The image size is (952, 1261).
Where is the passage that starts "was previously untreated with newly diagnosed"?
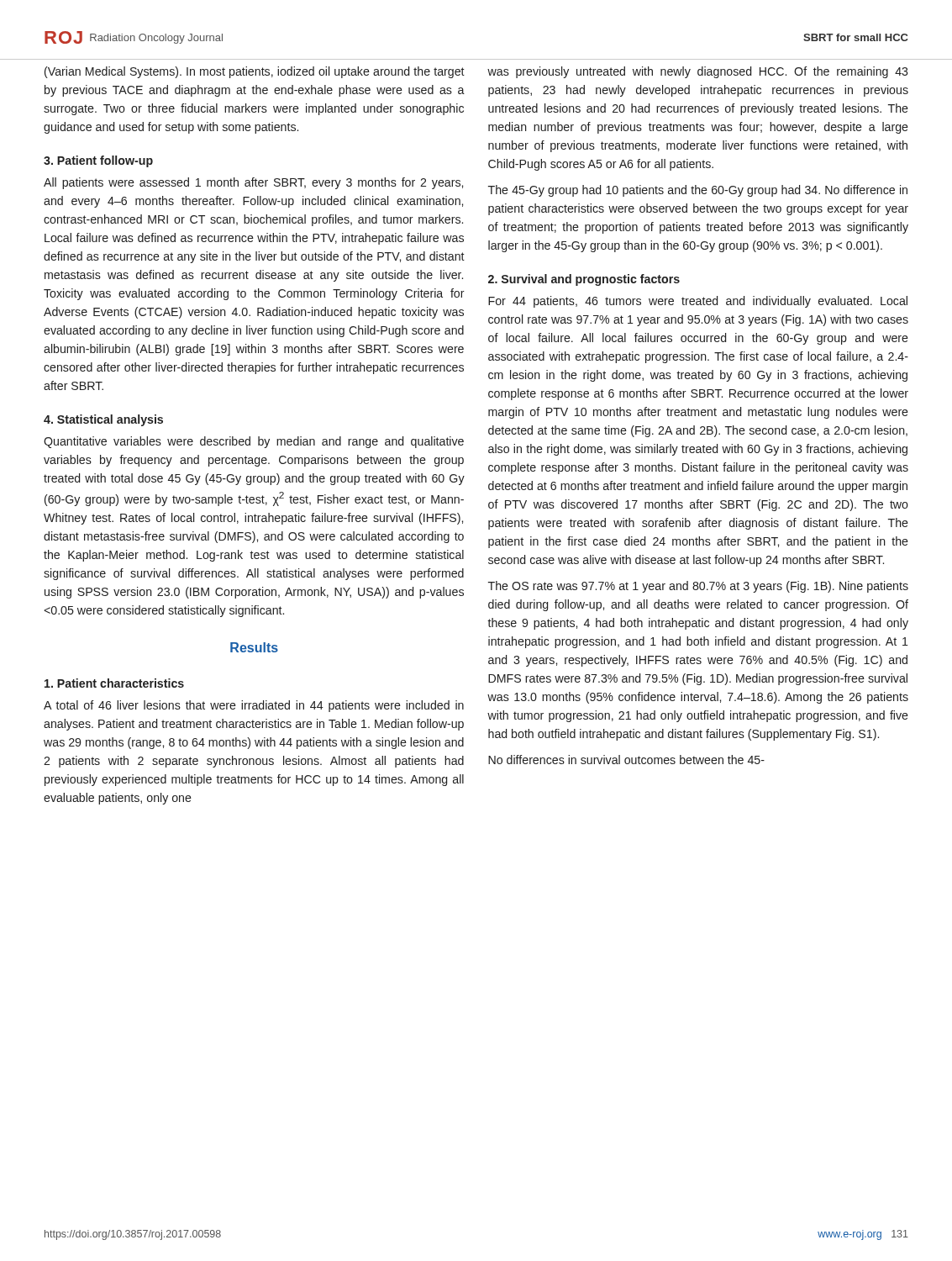(x=698, y=158)
